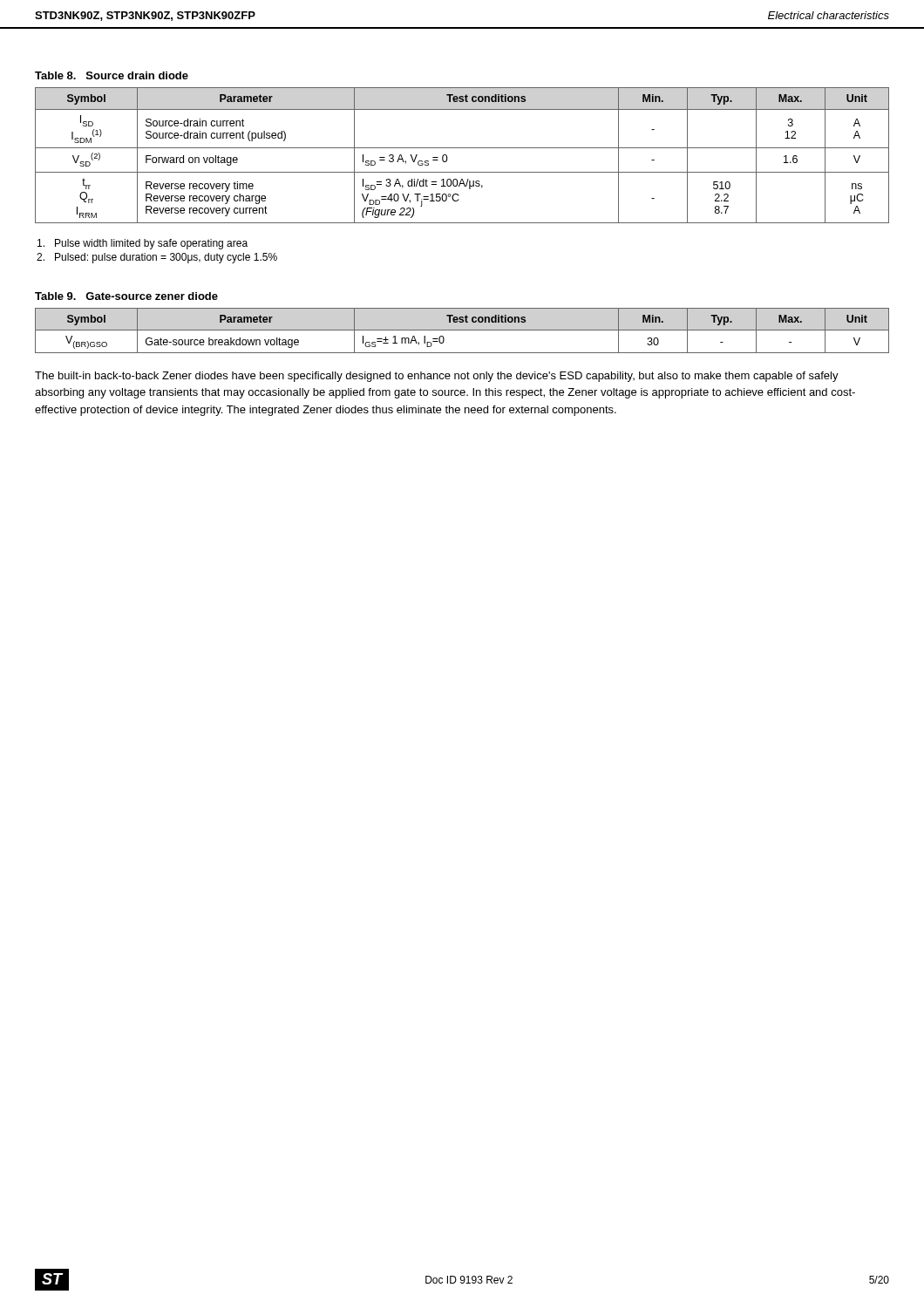924x1308 pixels.
Task: Find the table that mentions "I GS =±"
Action: pyautogui.click(x=462, y=331)
